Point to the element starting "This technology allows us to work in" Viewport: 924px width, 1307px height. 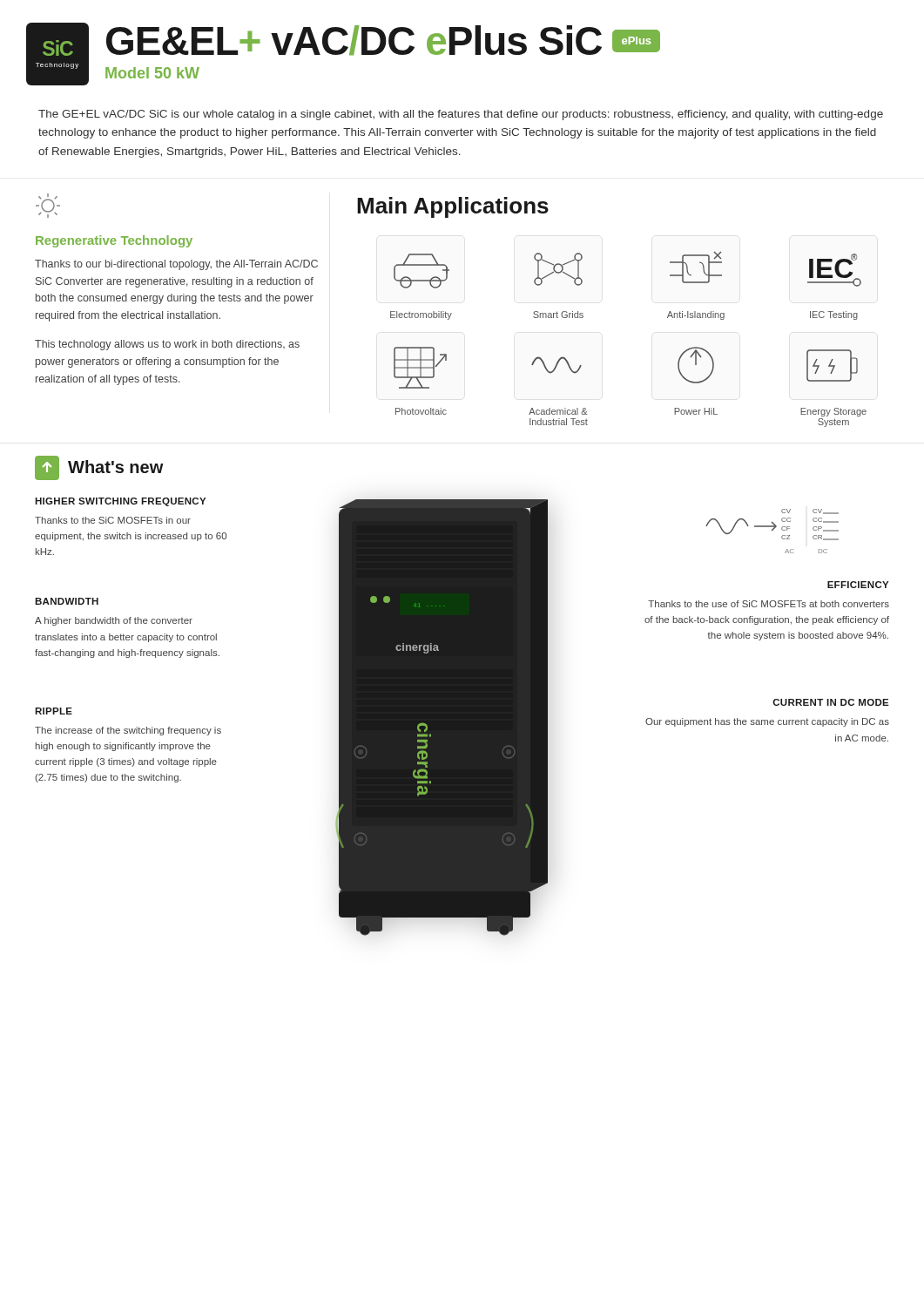[167, 362]
